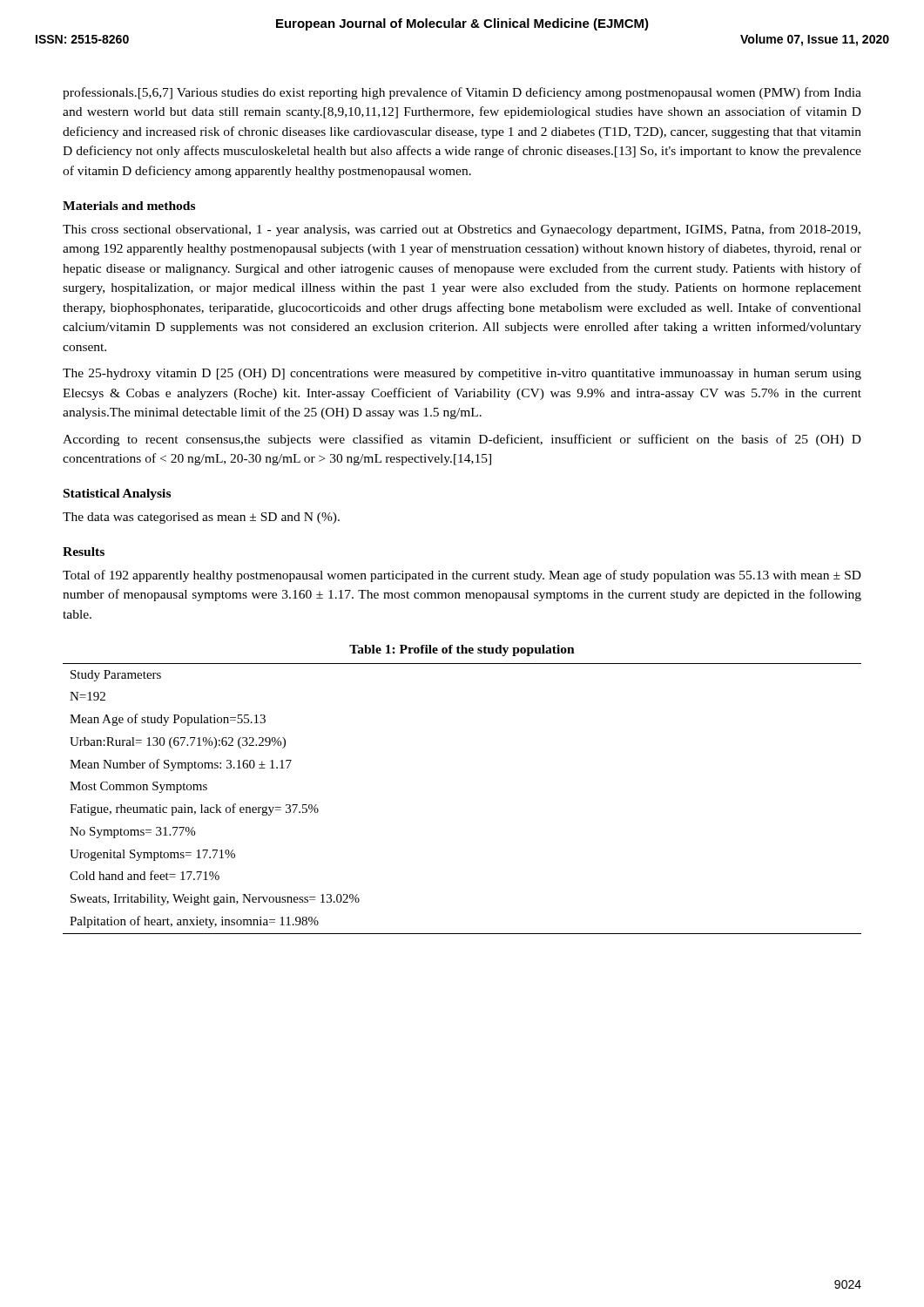Find the text starting "The data was categorised as"
The width and height of the screenshot is (924, 1307).
pos(201,518)
